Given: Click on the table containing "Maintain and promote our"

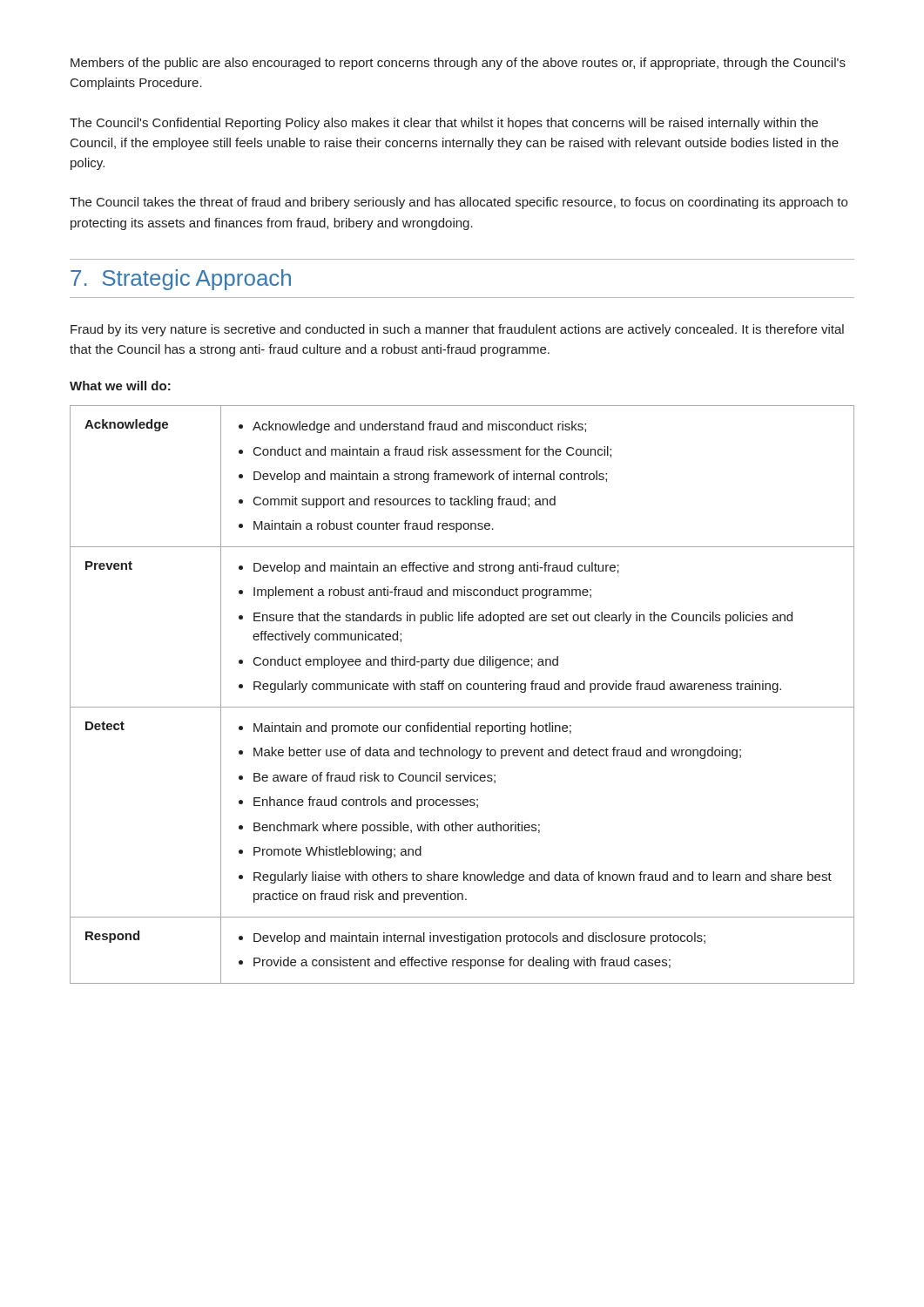Looking at the screenshot, I should pos(462,694).
